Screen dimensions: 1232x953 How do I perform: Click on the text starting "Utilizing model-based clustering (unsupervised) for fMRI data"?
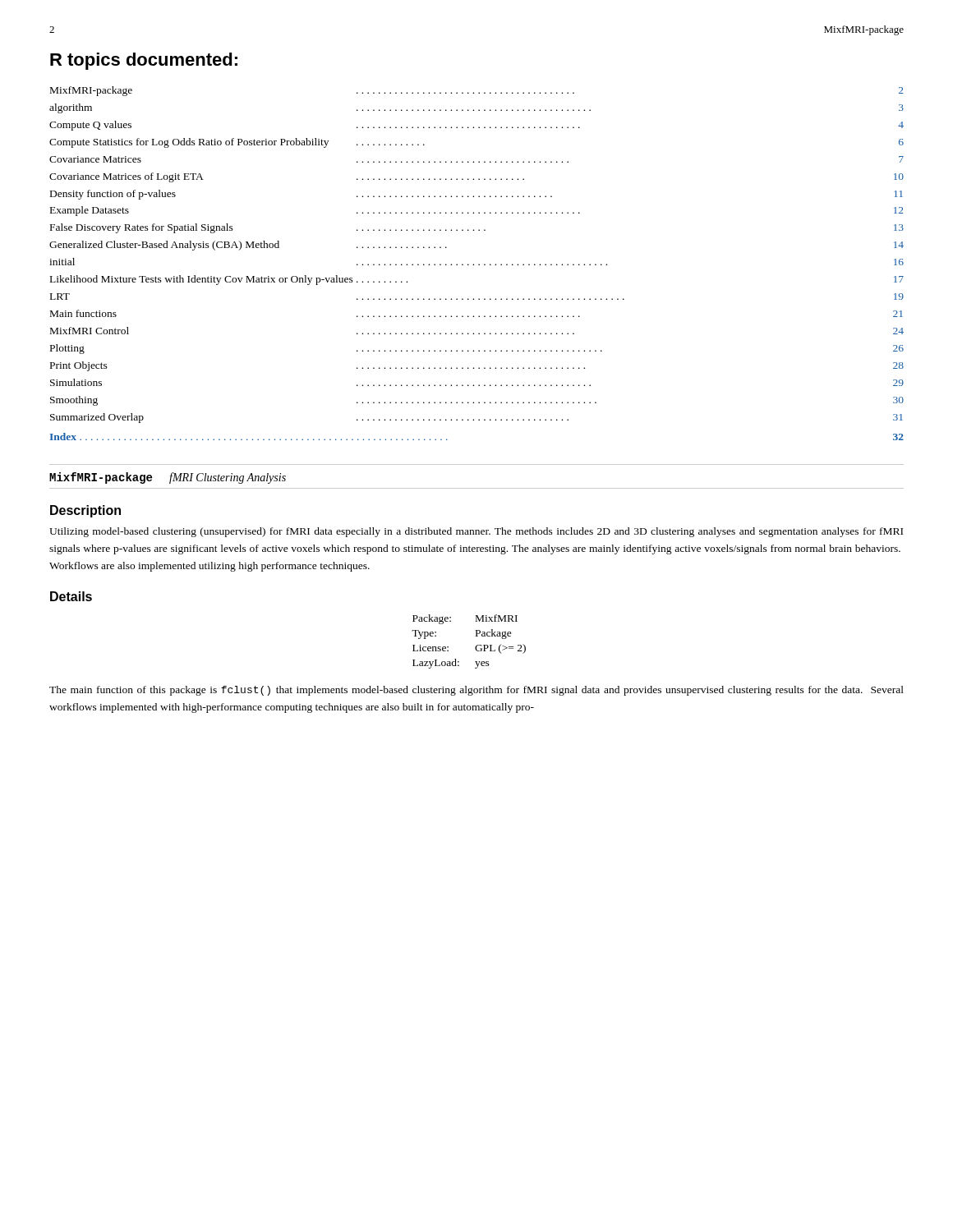(476, 548)
